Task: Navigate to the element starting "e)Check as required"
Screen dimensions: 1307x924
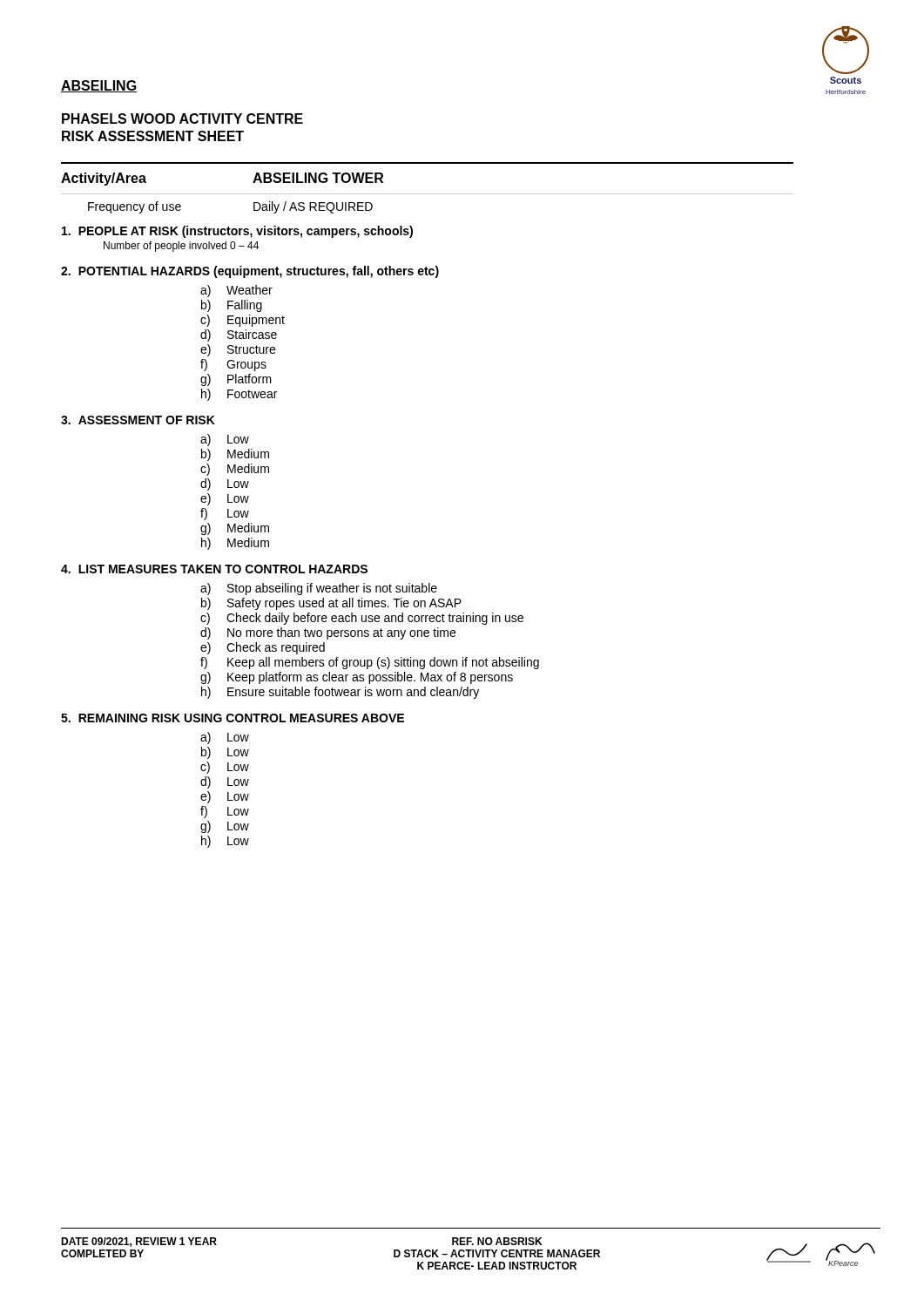Action: coord(497,647)
